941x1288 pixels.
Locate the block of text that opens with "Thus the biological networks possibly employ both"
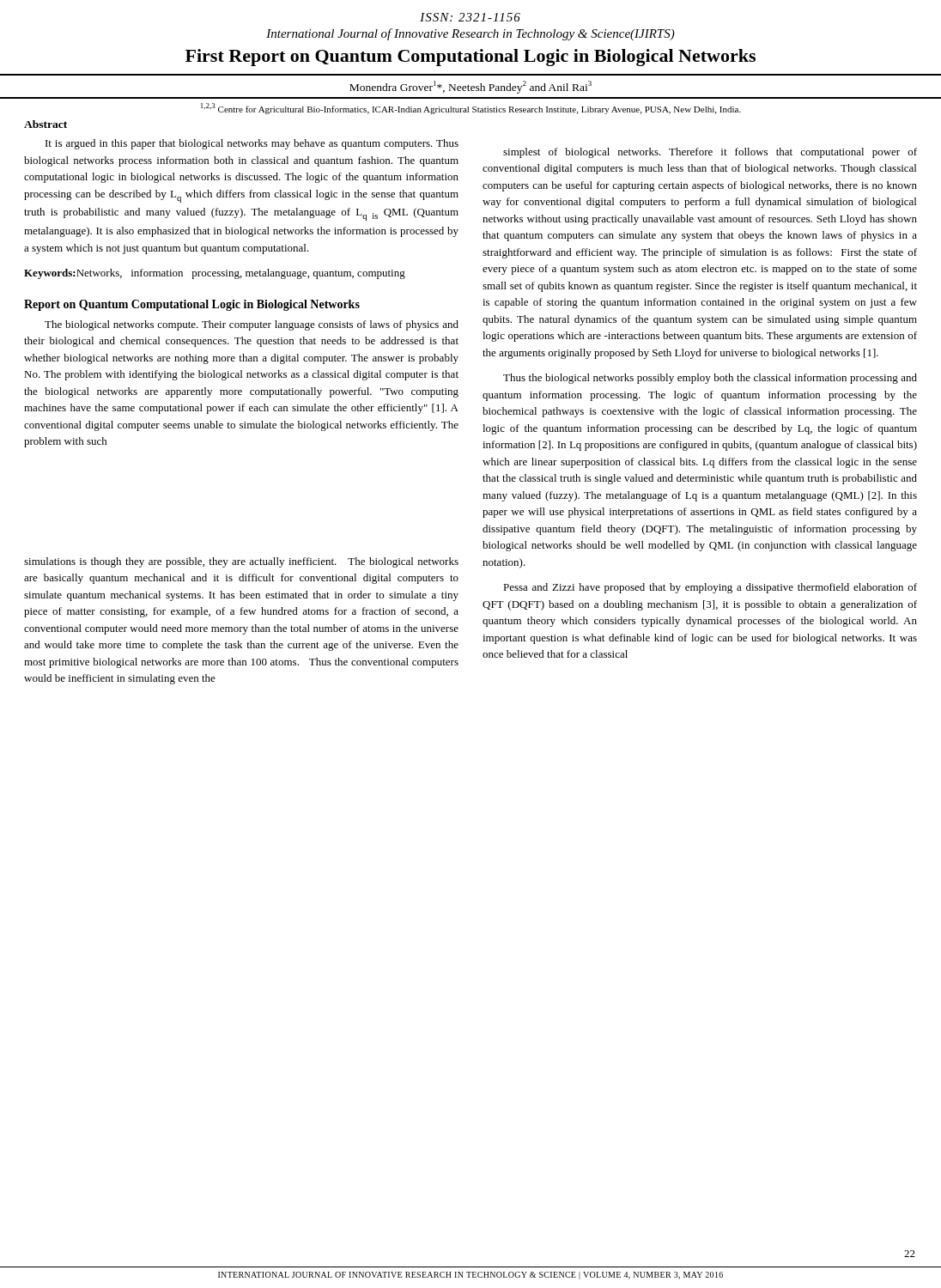tap(700, 470)
